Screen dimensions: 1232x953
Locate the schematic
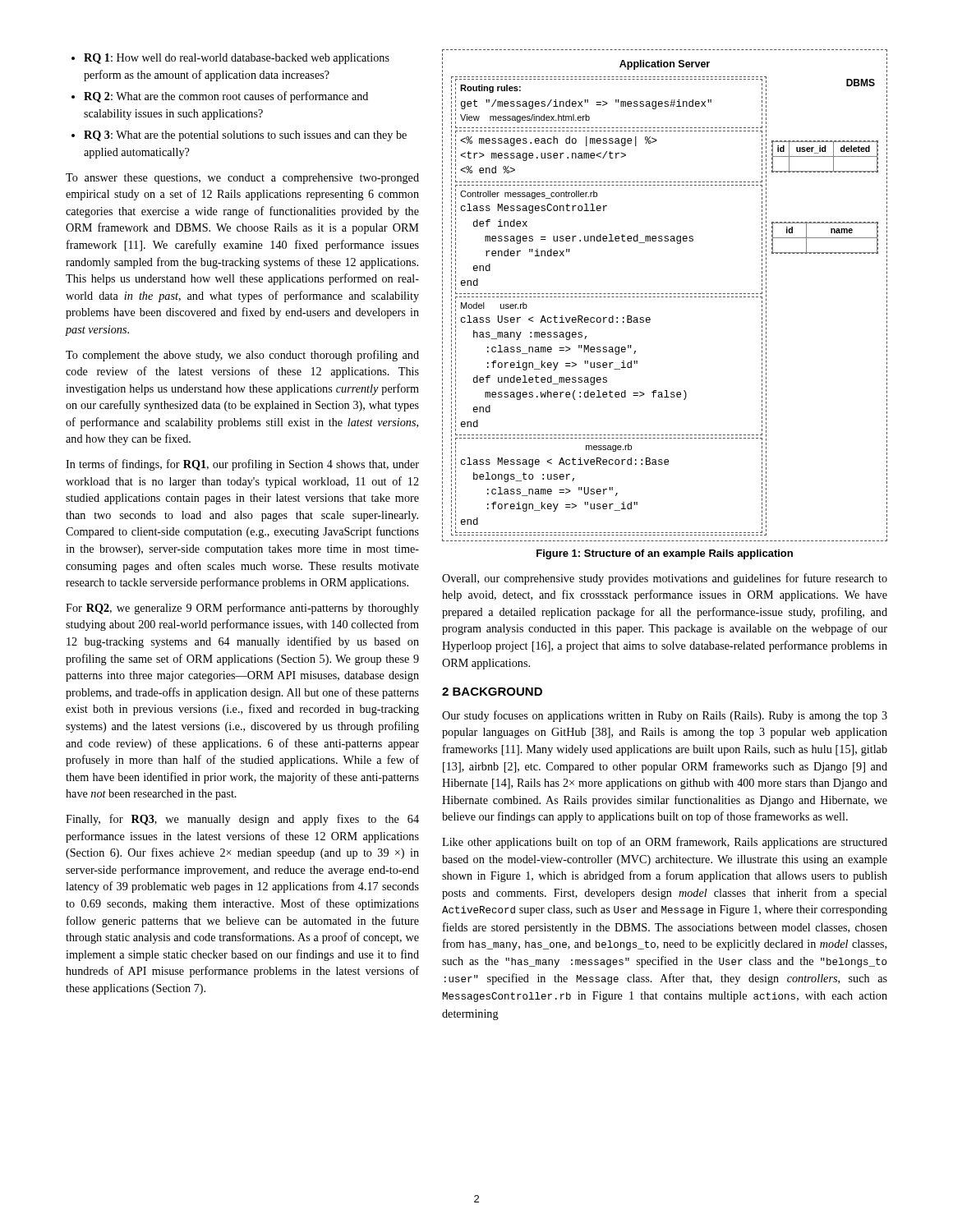coord(665,295)
